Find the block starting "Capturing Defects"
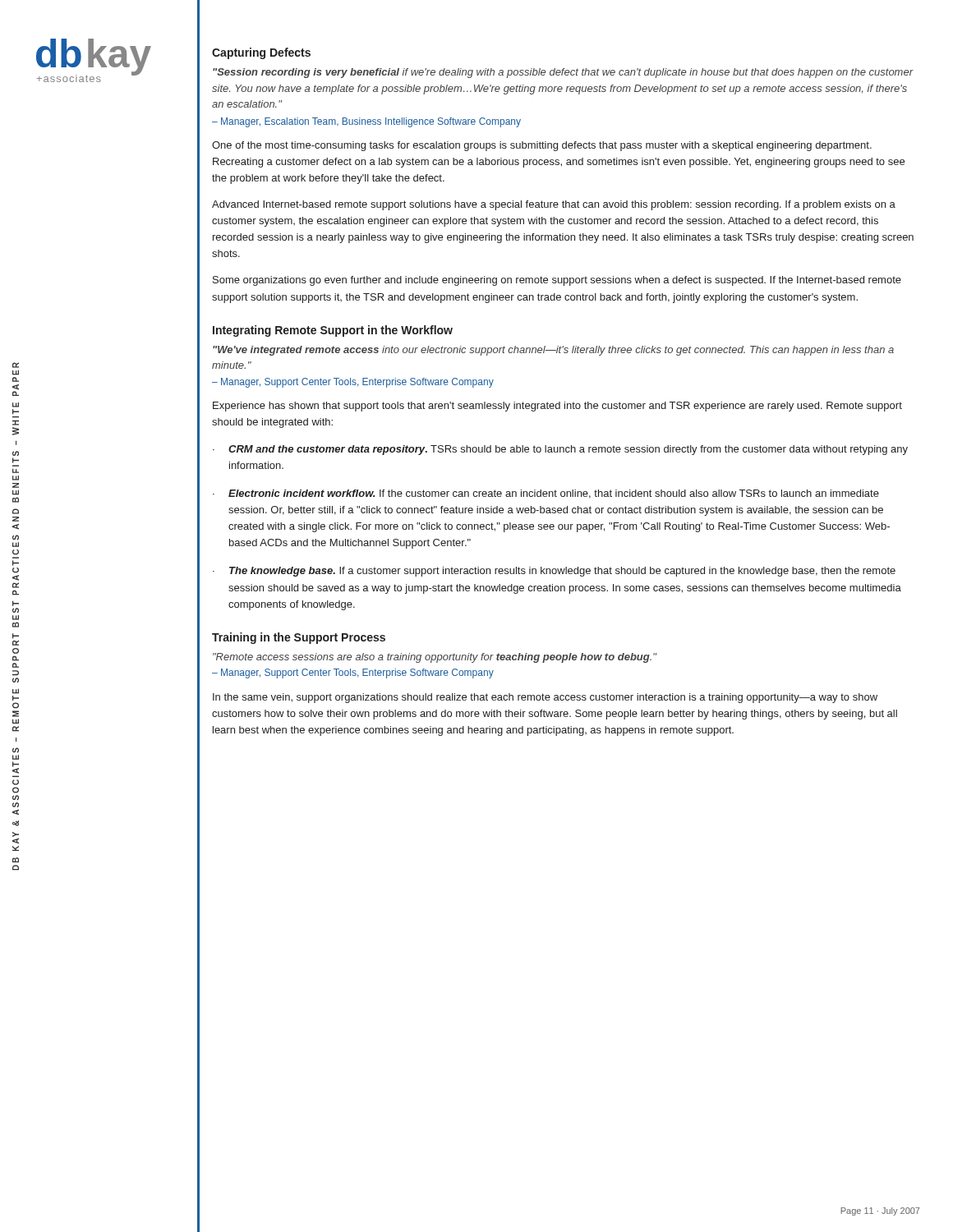 click(x=262, y=53)
